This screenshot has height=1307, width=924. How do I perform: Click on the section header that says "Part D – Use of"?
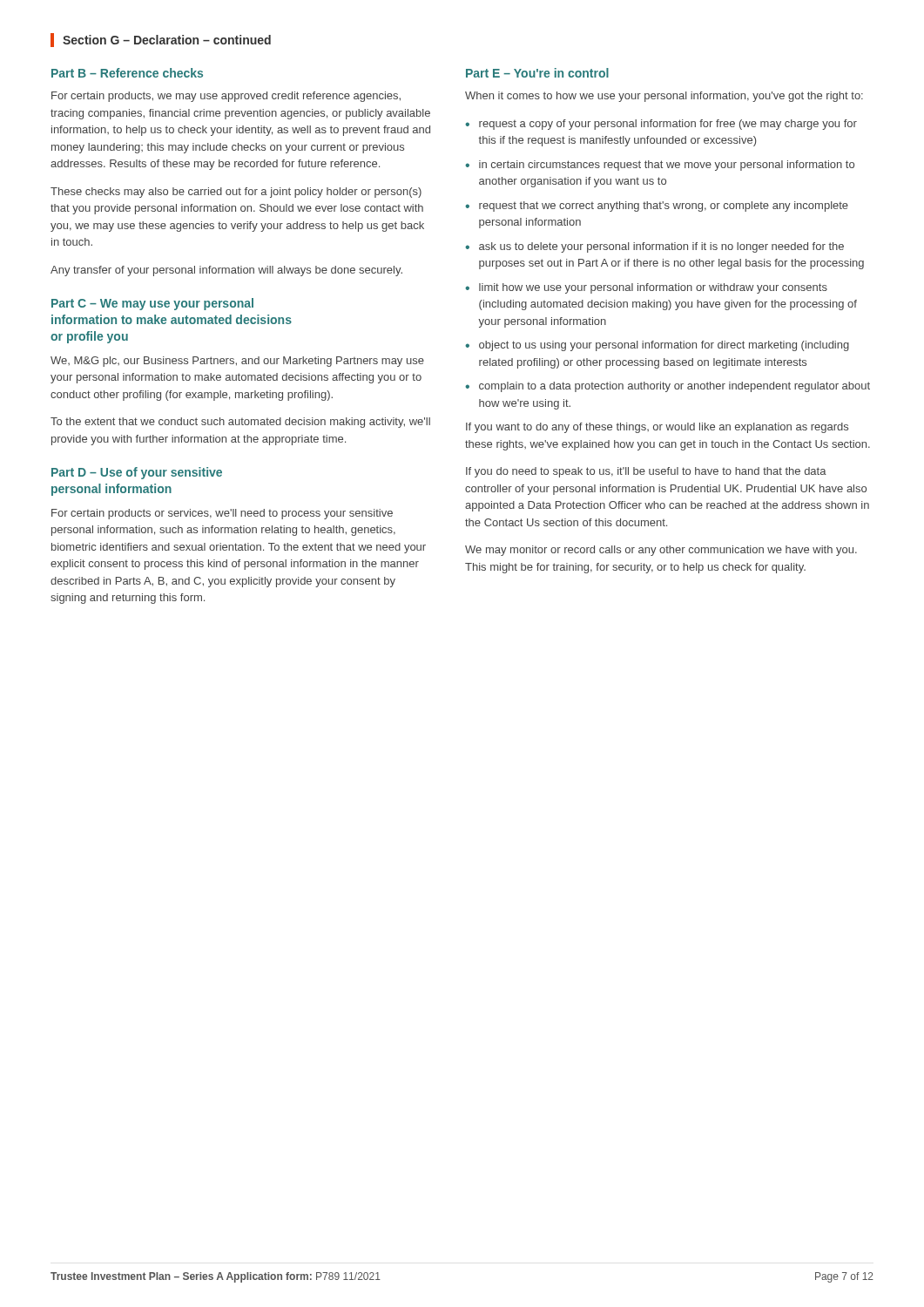(137, 473)
